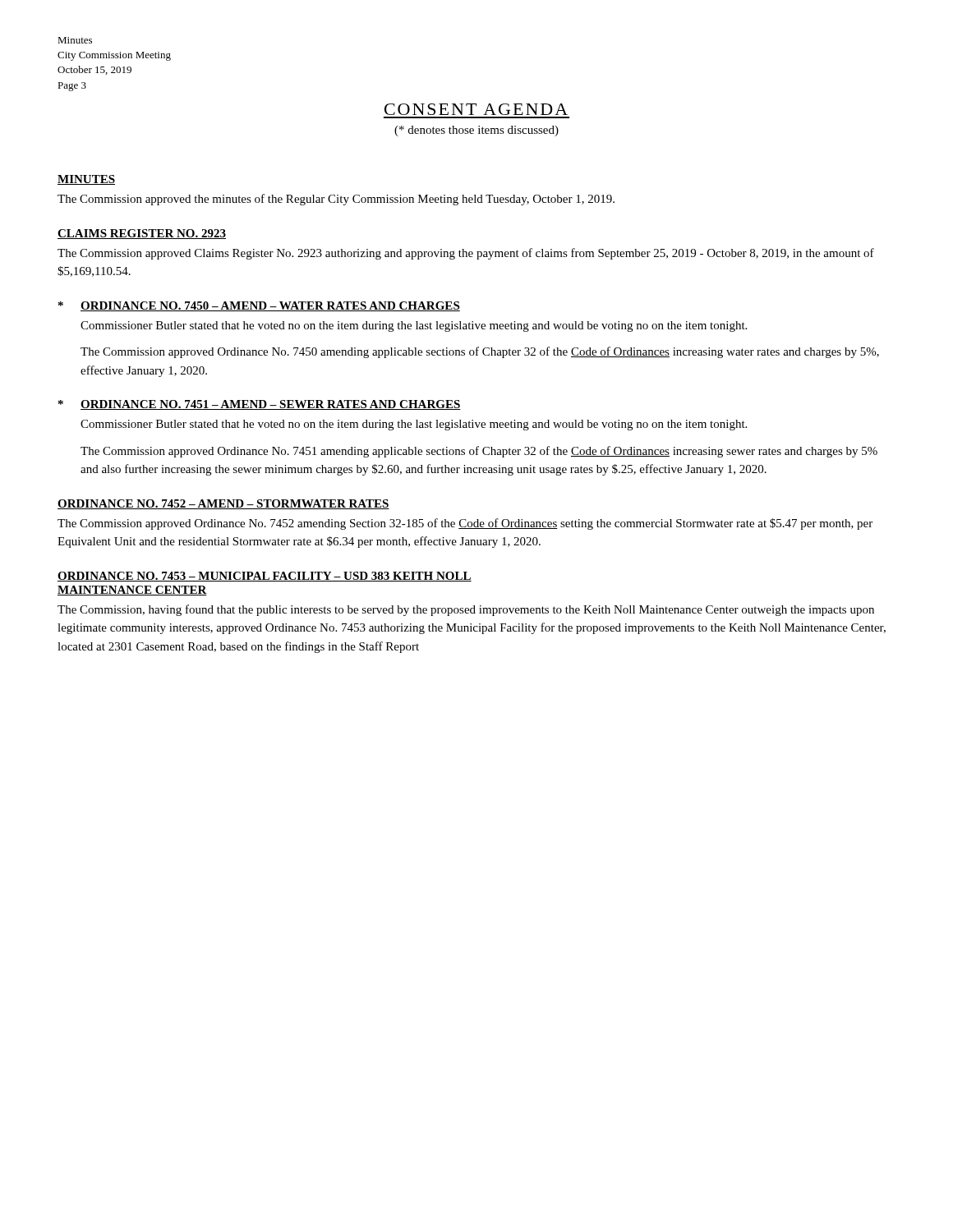The width and height of the screenshot is (953, 1232).
Task: Select a caption
Action: (x=476, y=130)
